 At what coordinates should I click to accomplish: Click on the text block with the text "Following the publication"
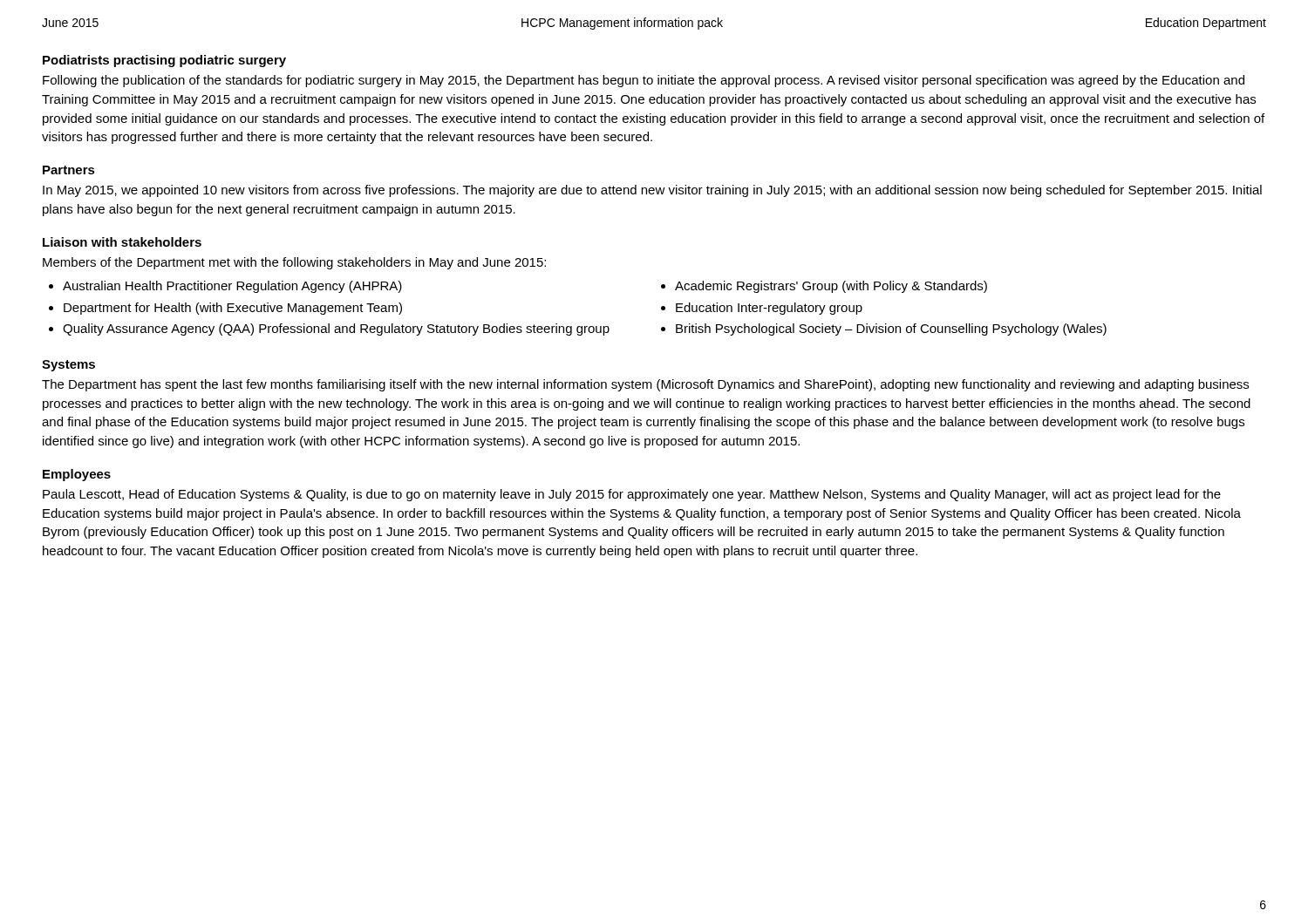[x=653, y=108]
